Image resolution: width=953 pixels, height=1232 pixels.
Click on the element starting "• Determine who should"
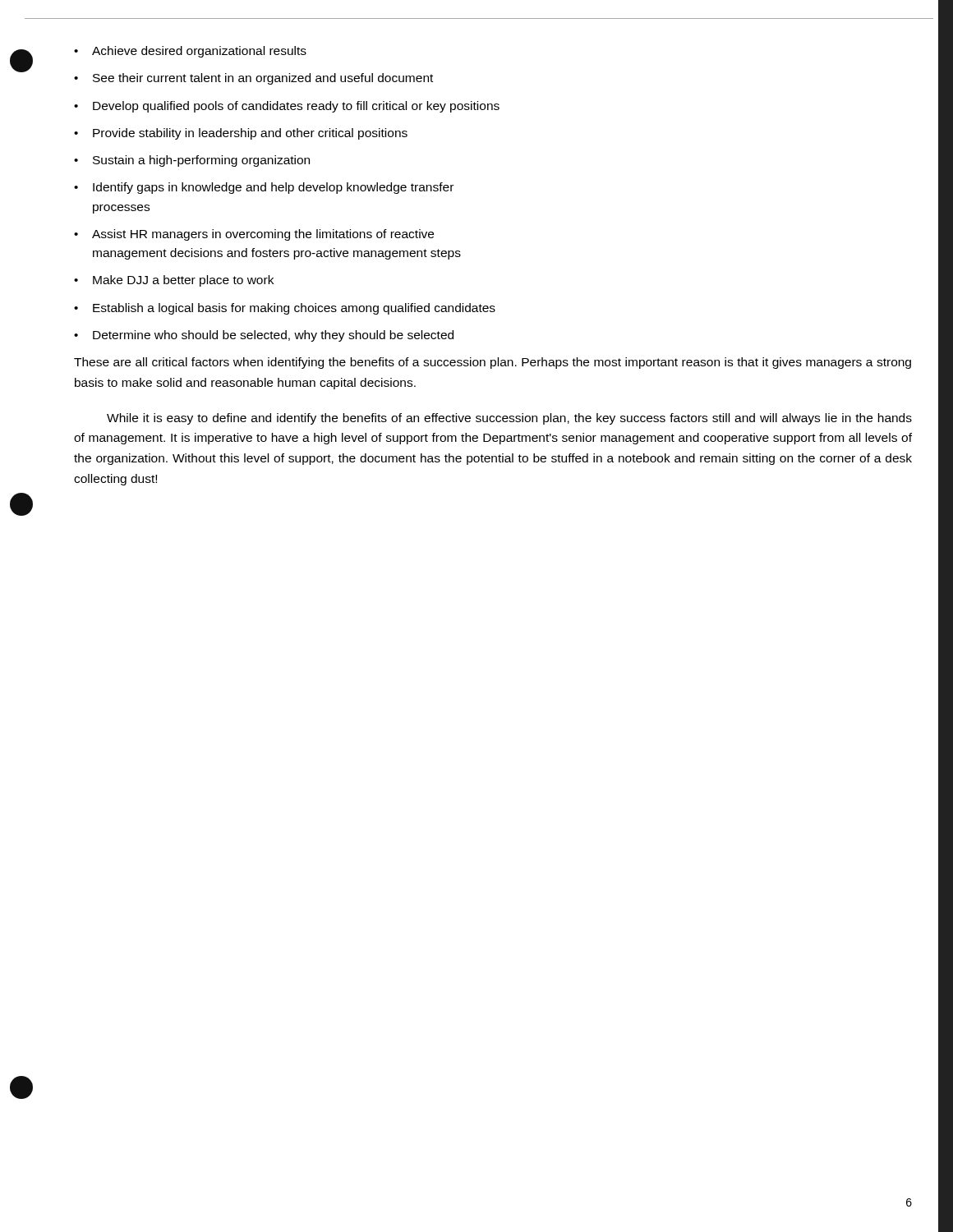[x=264, y=336]
